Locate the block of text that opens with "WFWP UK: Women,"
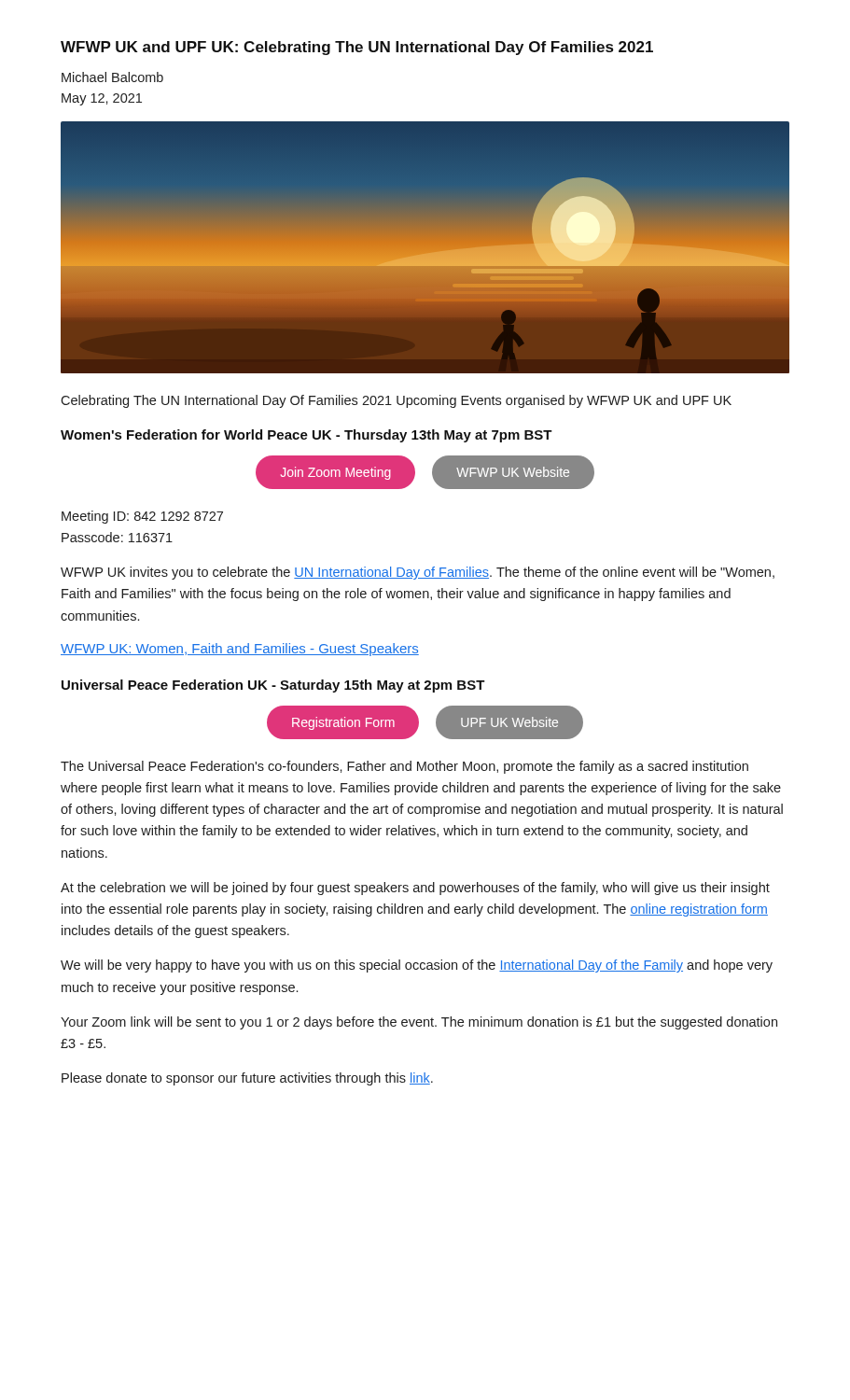The image size is (850, 1400). click(240, 648)
